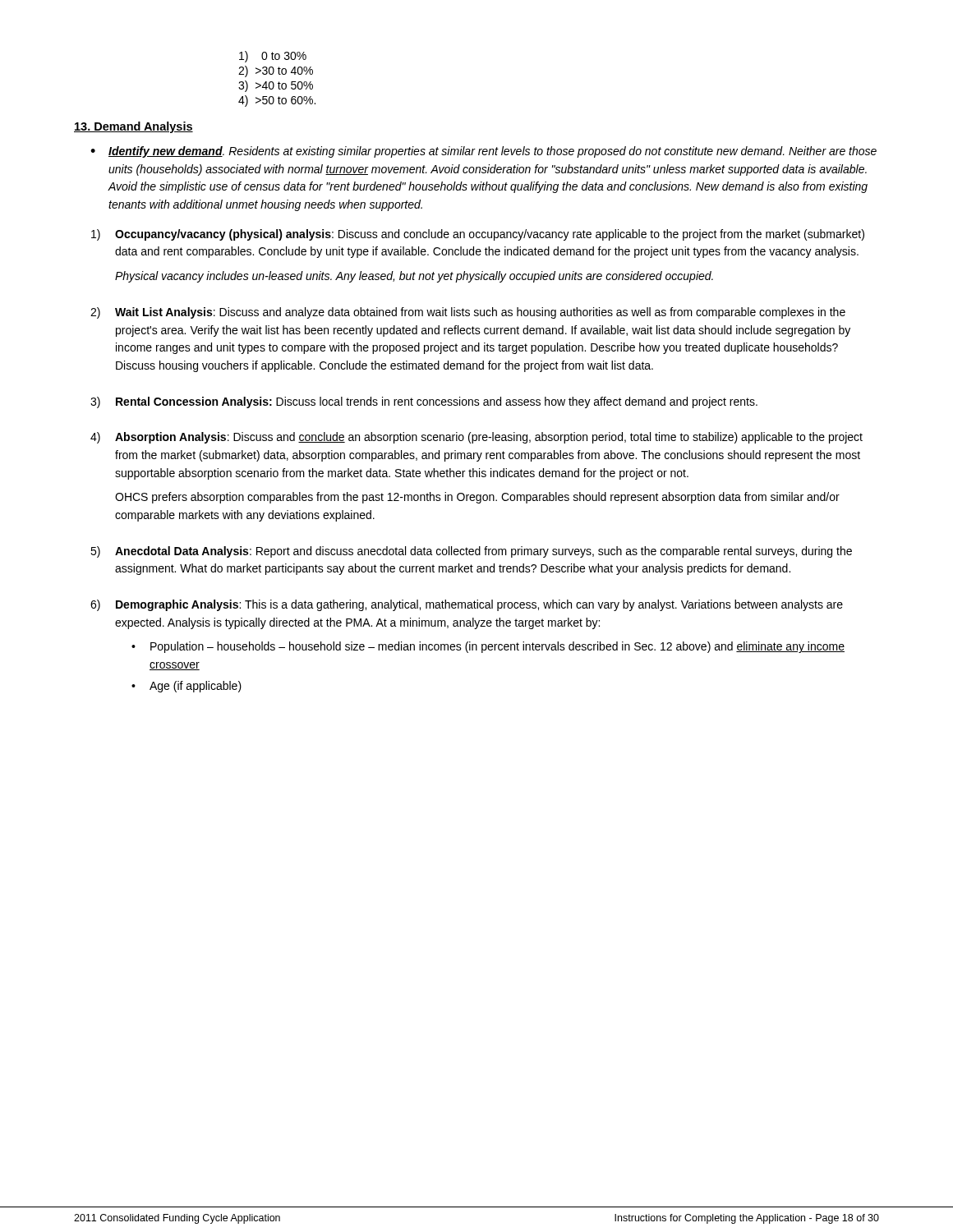This screenshot has width=953, height=1232.
Task: Where is the passage that starts "• Identify new"?
Action: 485,179
